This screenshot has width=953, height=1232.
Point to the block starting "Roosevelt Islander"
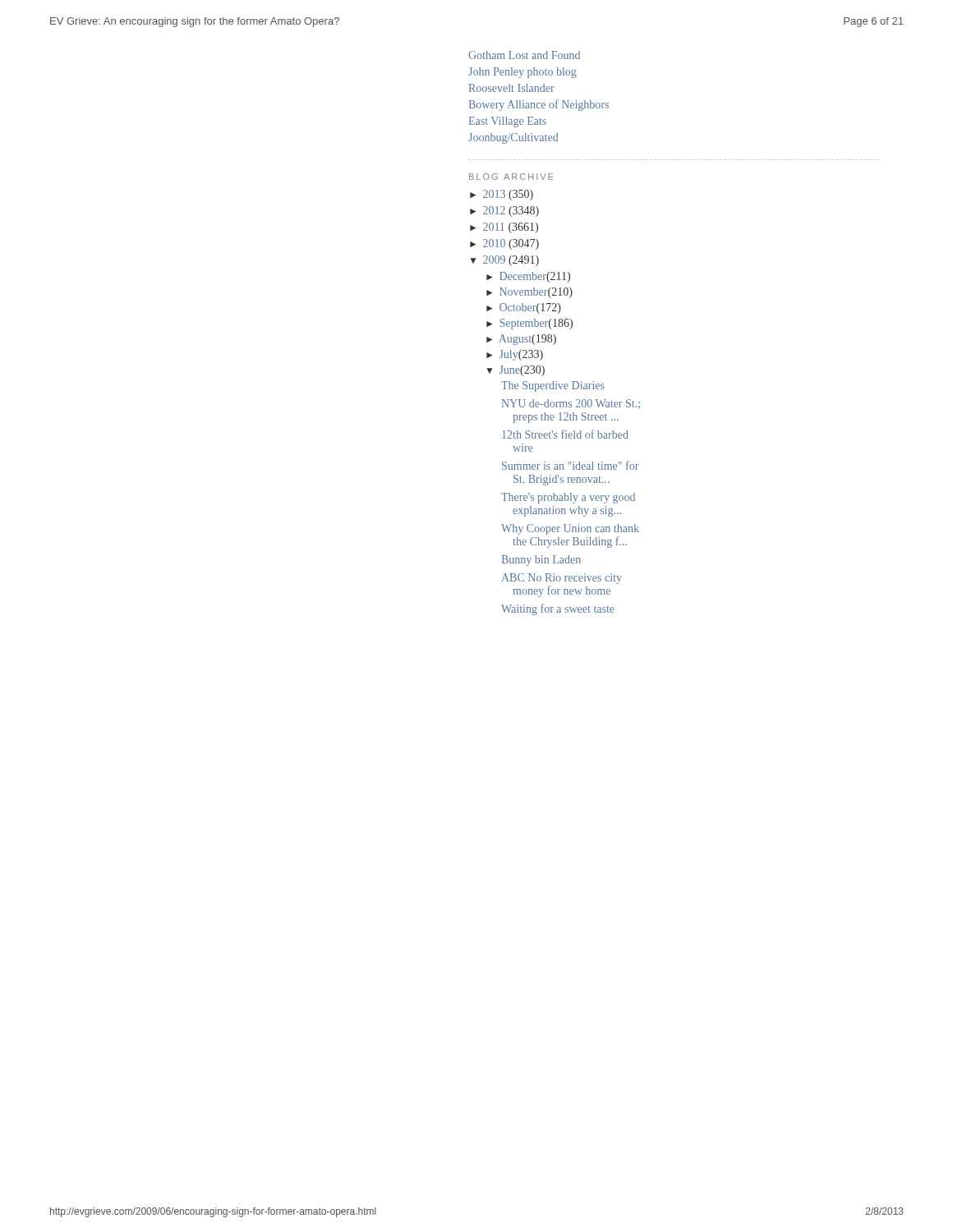(x=511, y=88)
